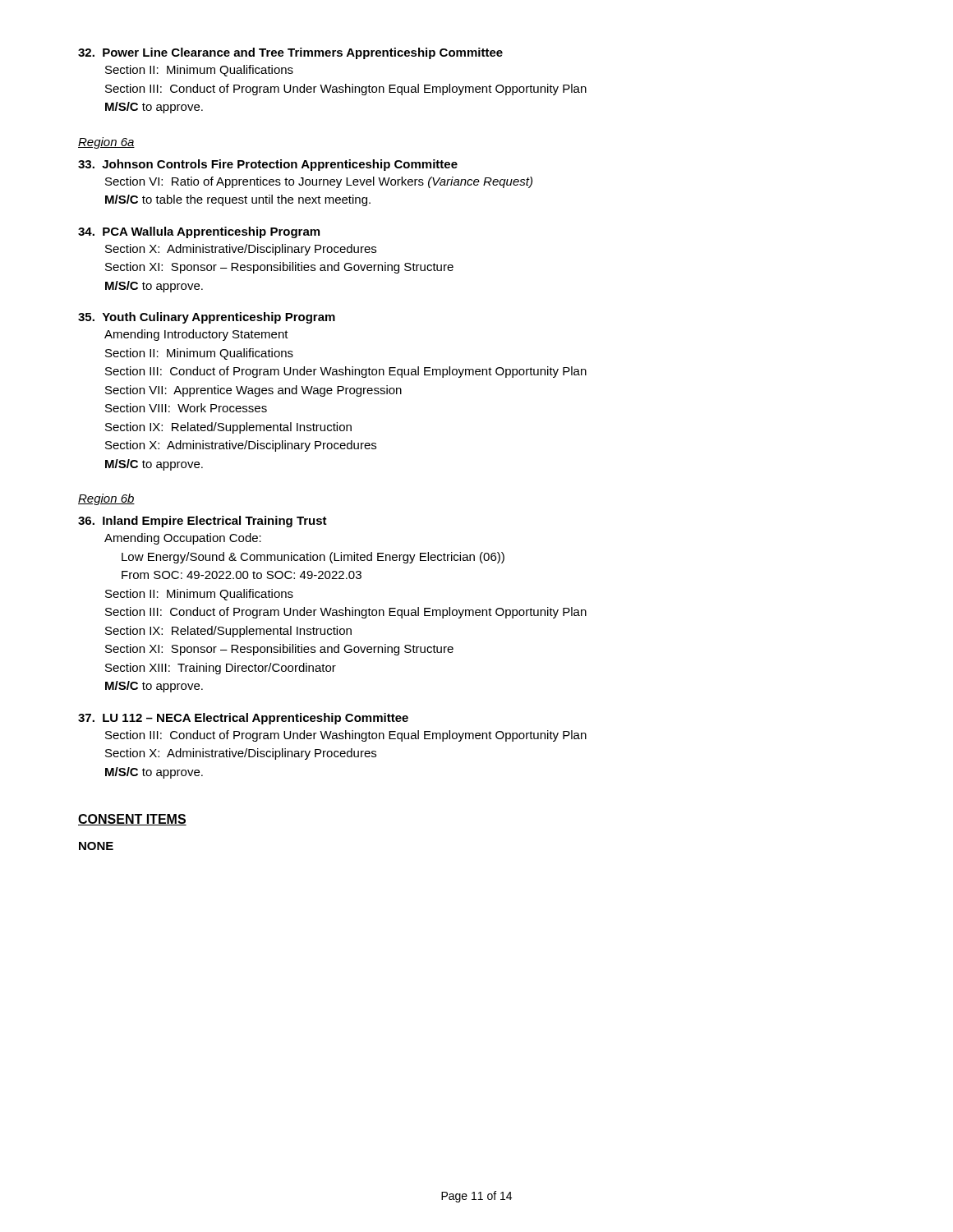953x1232 pixels.
Task: Point to the block beginning "33. Johnson Controls Fire Protection Apprenticeship"
Action: [474, 183]
